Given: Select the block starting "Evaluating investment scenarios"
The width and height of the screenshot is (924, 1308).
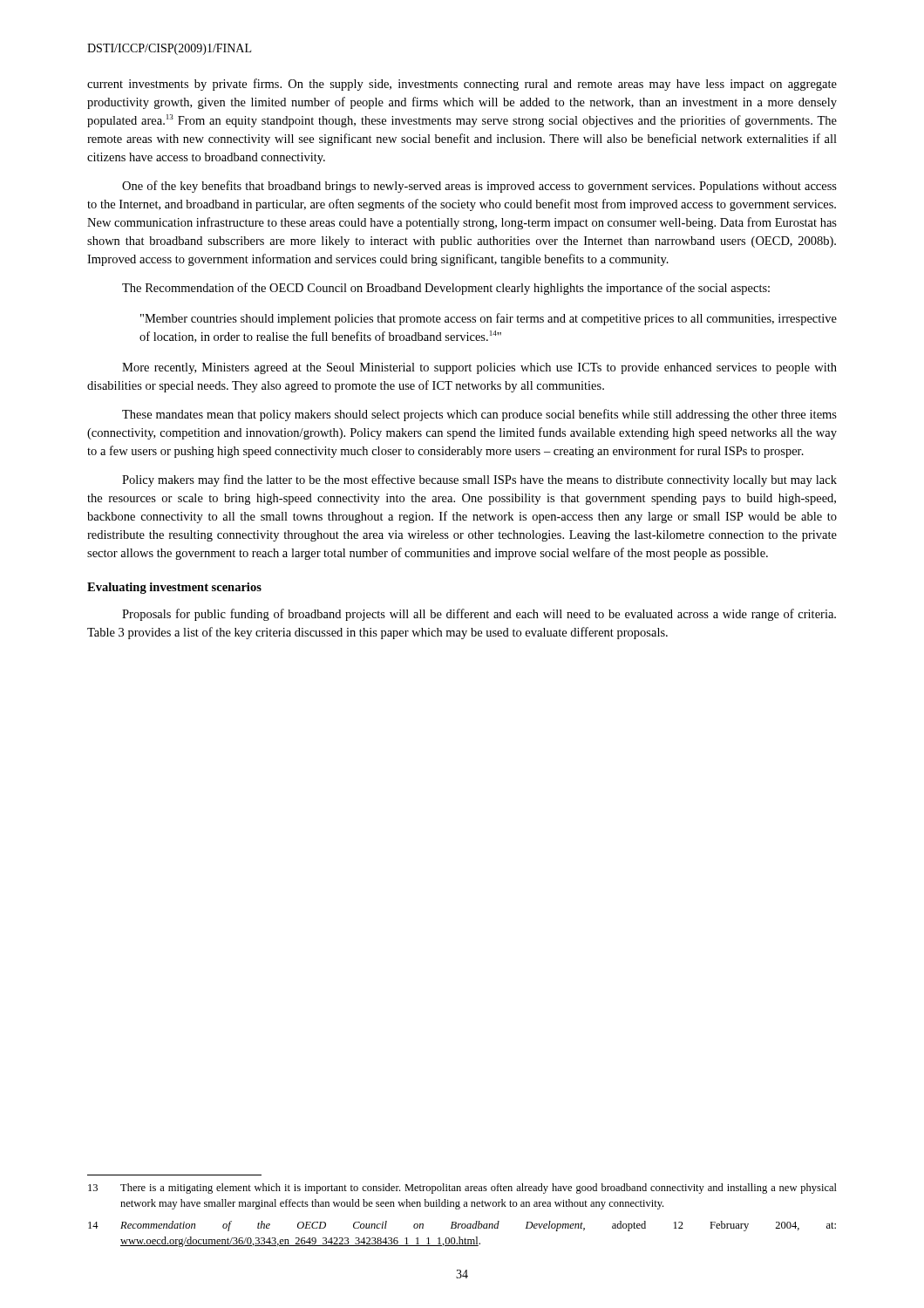Looking at the screenshot, I should (174, 587).
